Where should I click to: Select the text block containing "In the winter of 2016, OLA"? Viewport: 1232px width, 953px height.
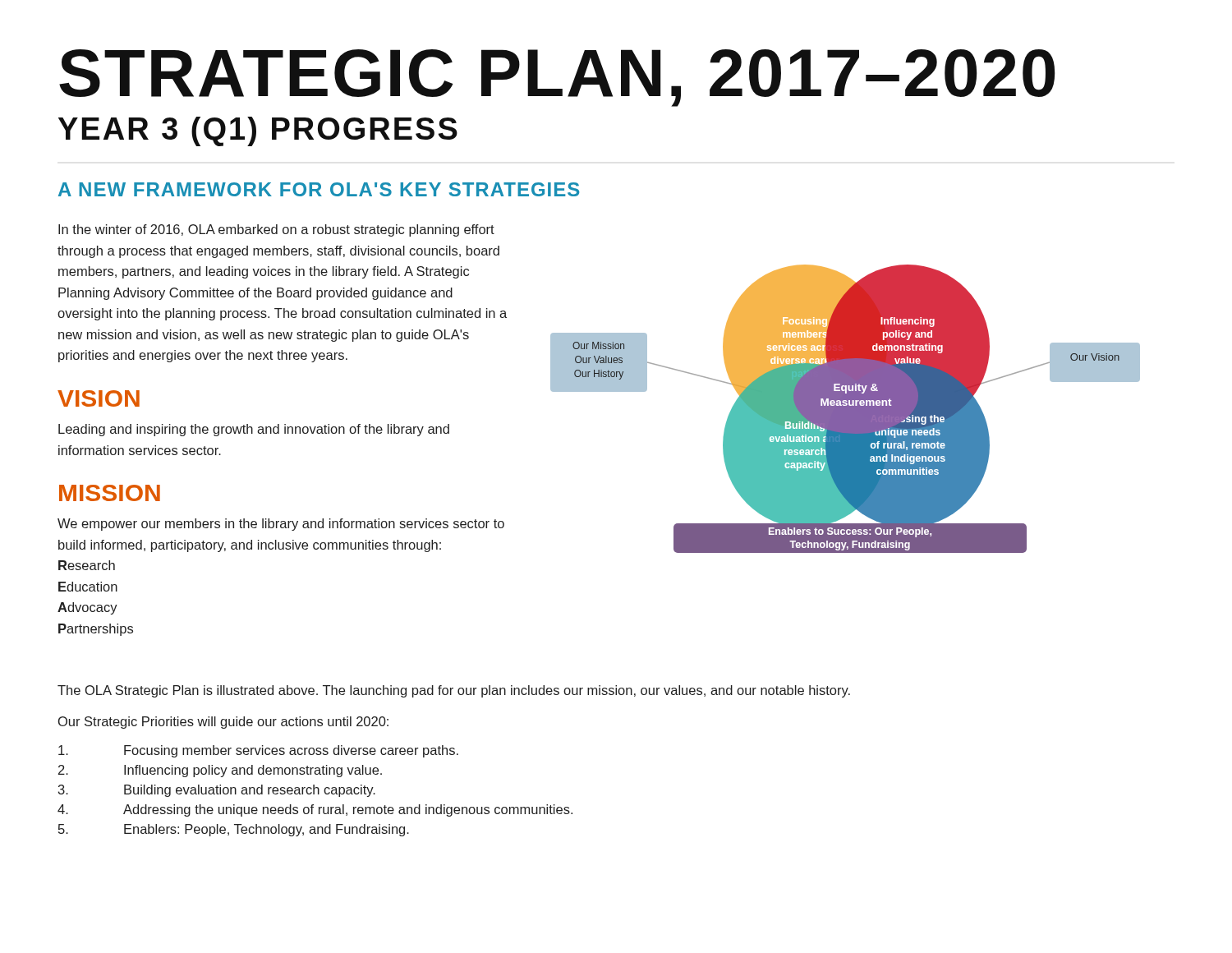pyautogui.click(x=283, y=293)
